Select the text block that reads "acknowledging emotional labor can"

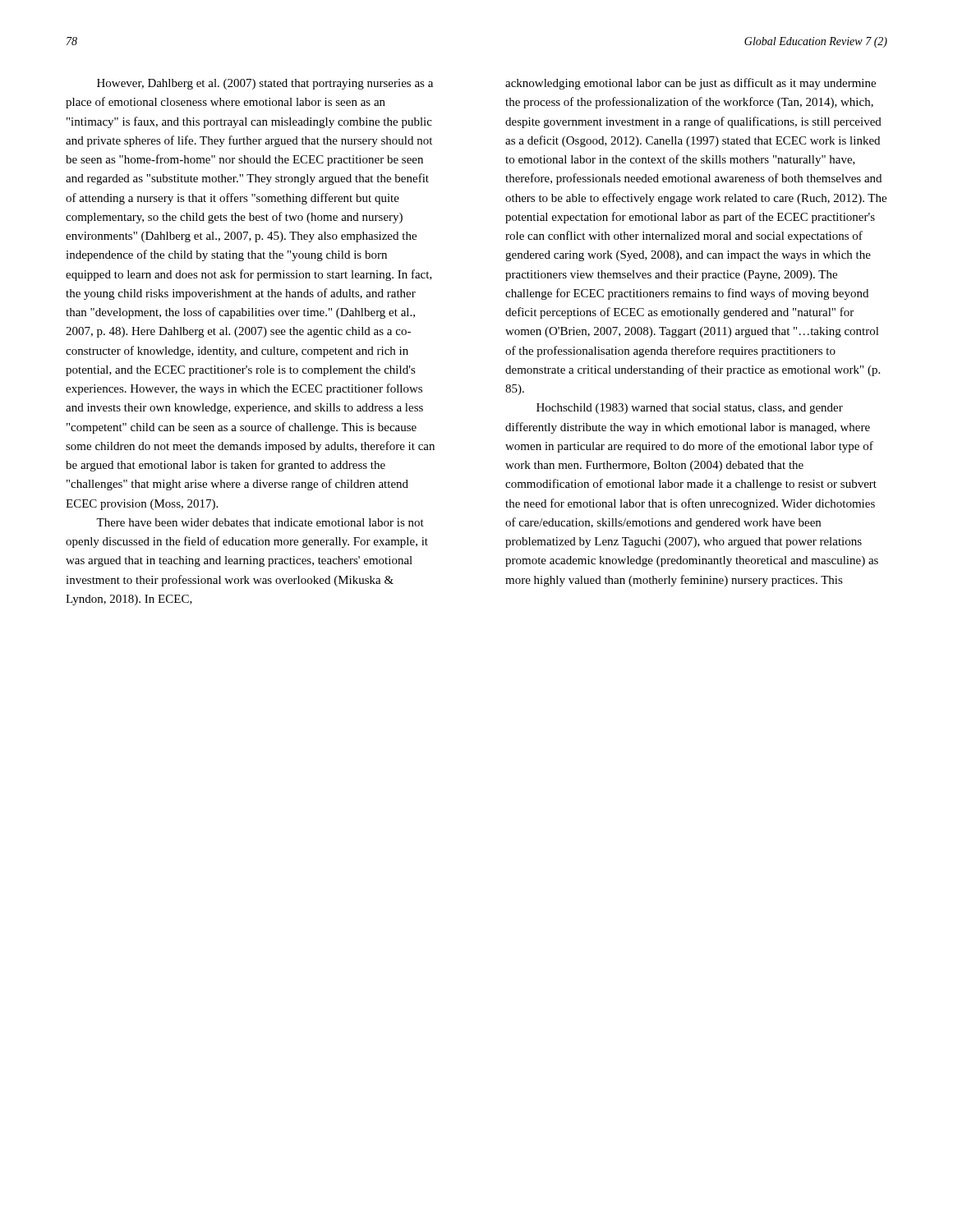696,236
